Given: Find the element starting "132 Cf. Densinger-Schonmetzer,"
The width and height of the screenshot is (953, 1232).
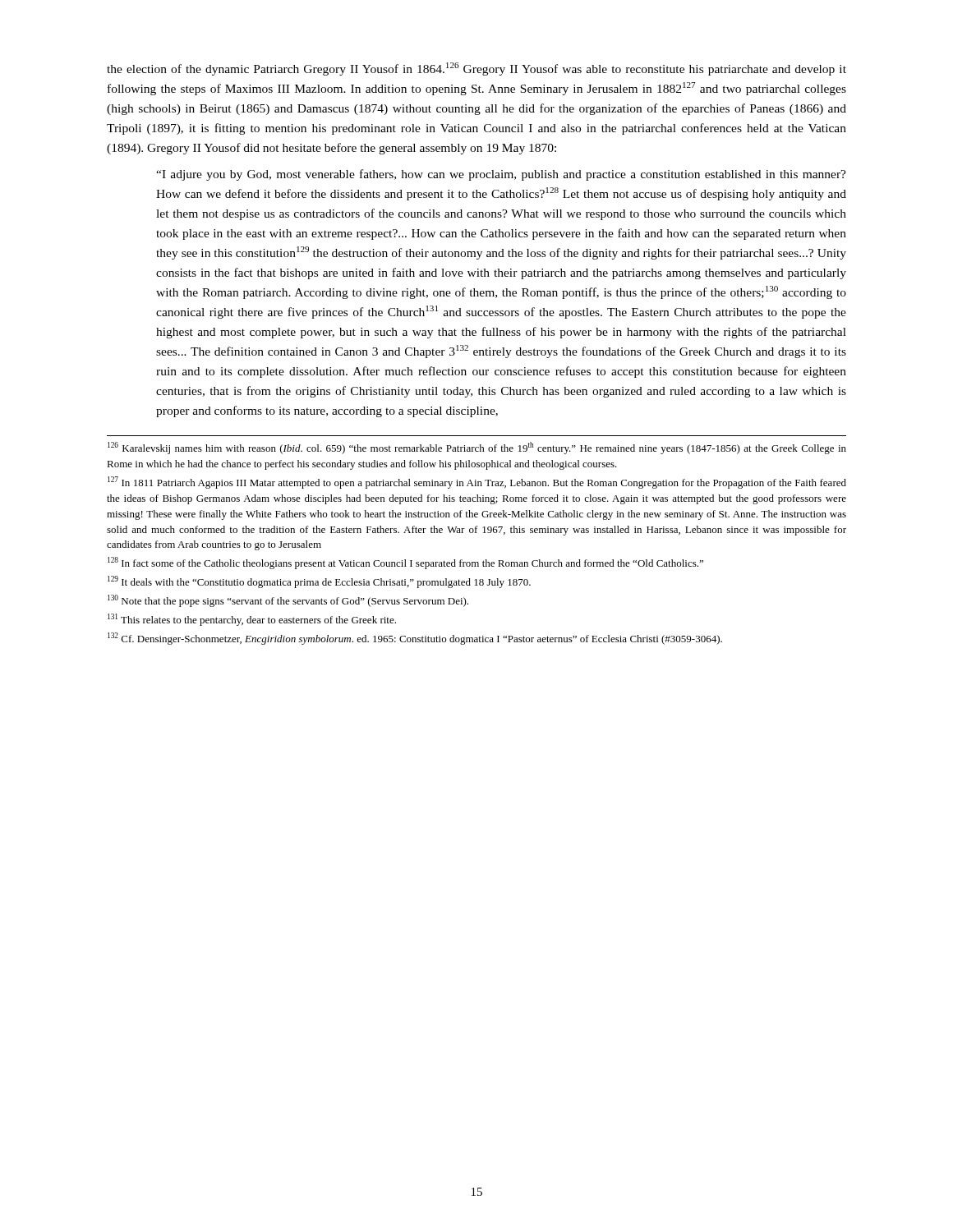Looking at the screenshot, I should tap(415, 638).
